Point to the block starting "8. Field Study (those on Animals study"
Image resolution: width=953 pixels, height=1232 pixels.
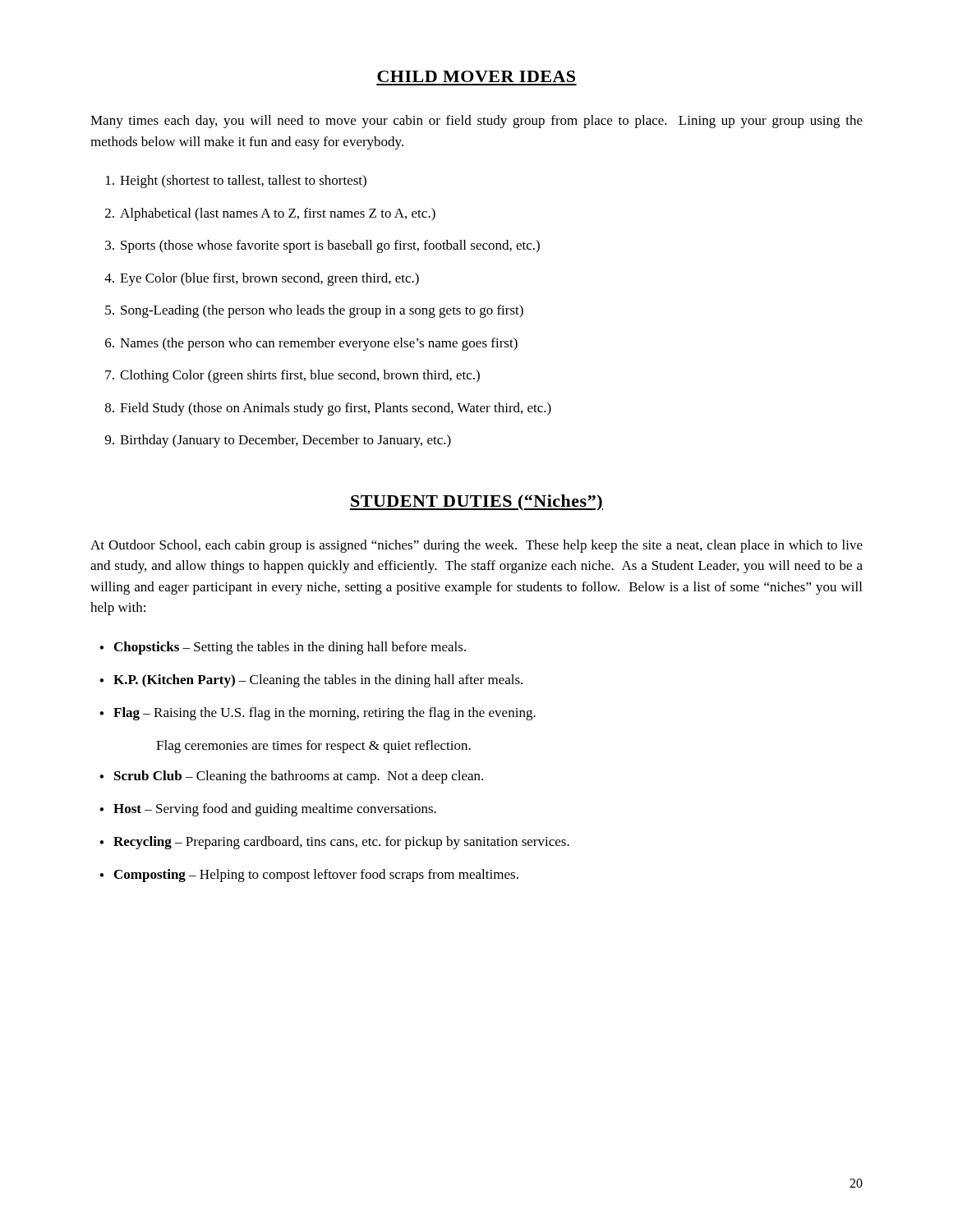point(321,408)
